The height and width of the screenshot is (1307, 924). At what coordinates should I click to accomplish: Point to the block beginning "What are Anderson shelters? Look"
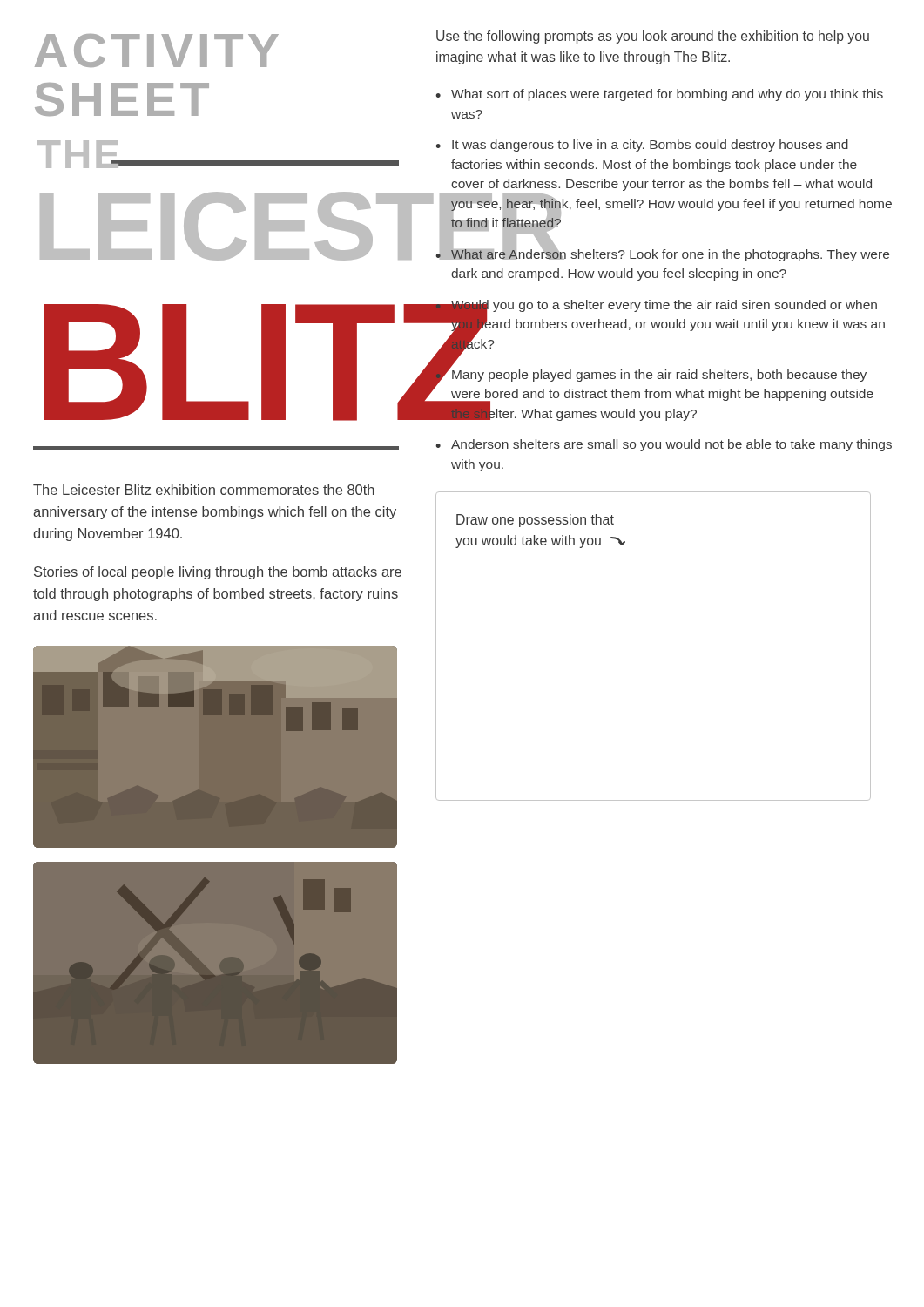click(670, 263)
